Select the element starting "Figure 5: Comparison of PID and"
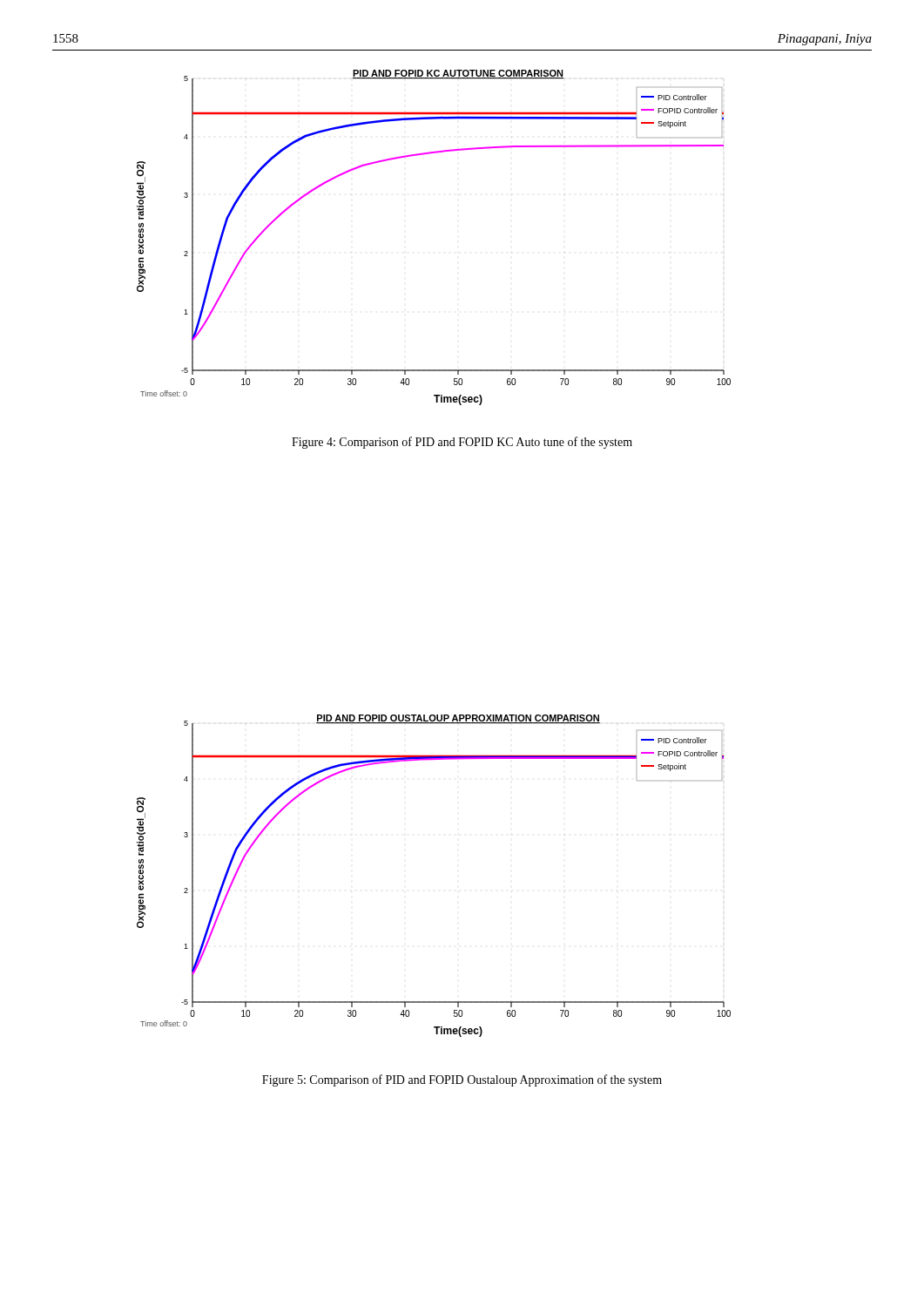 click(462, 1080)
